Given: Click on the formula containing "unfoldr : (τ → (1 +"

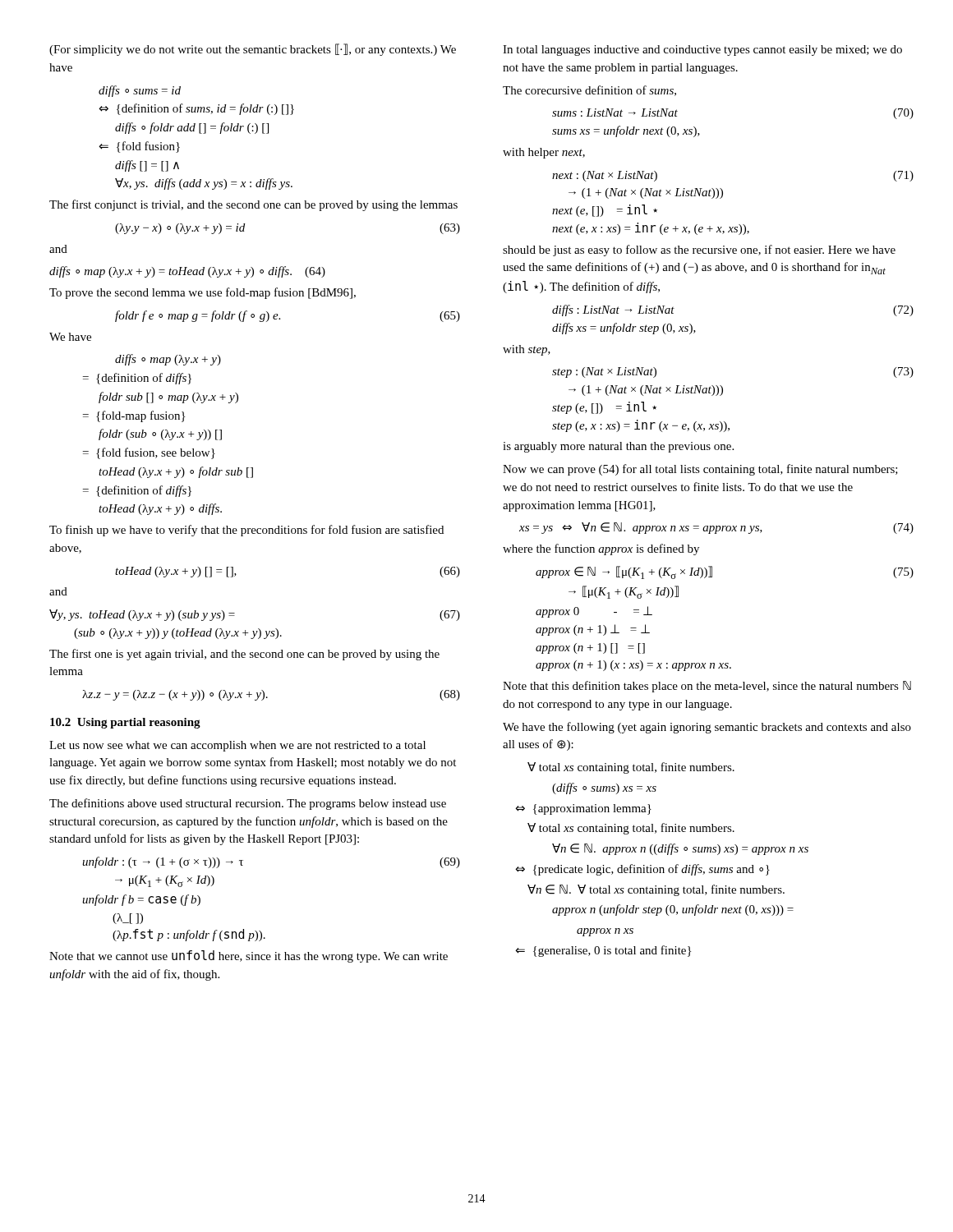Looking at the screenshot, I should [162, 862].
